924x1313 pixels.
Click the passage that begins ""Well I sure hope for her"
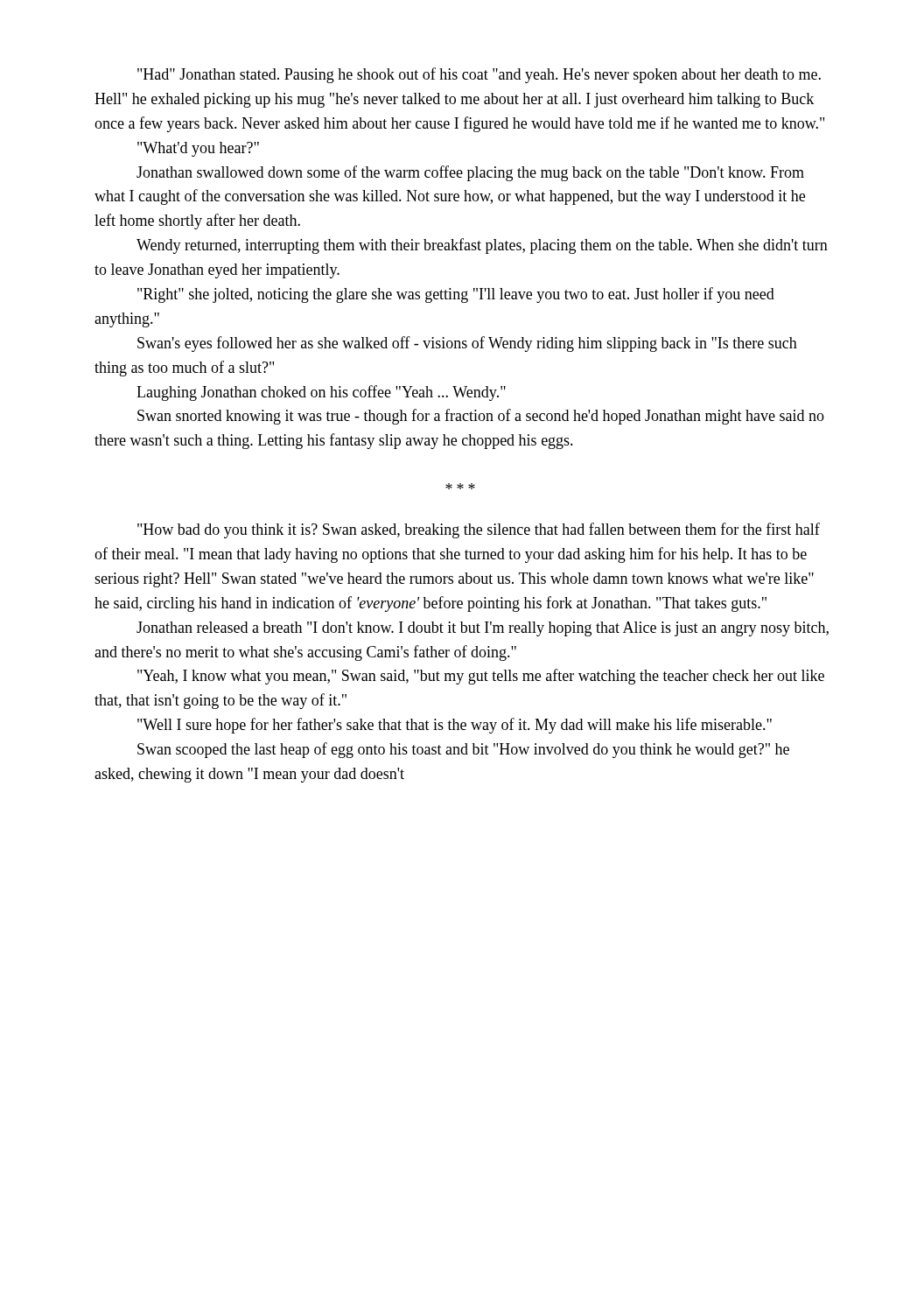(462, 726)
